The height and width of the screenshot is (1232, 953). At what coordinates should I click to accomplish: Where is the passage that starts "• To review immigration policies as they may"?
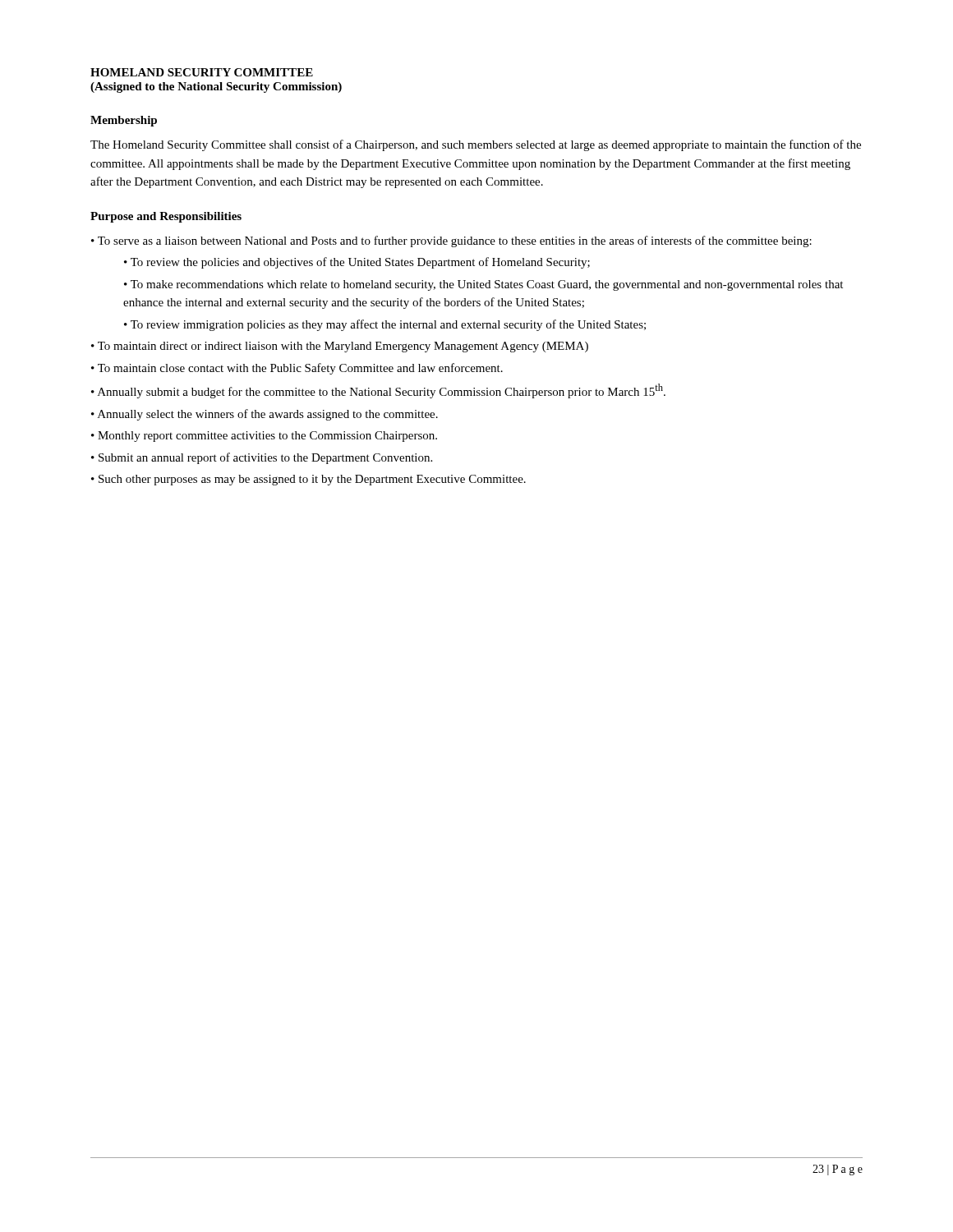point(385,324)
